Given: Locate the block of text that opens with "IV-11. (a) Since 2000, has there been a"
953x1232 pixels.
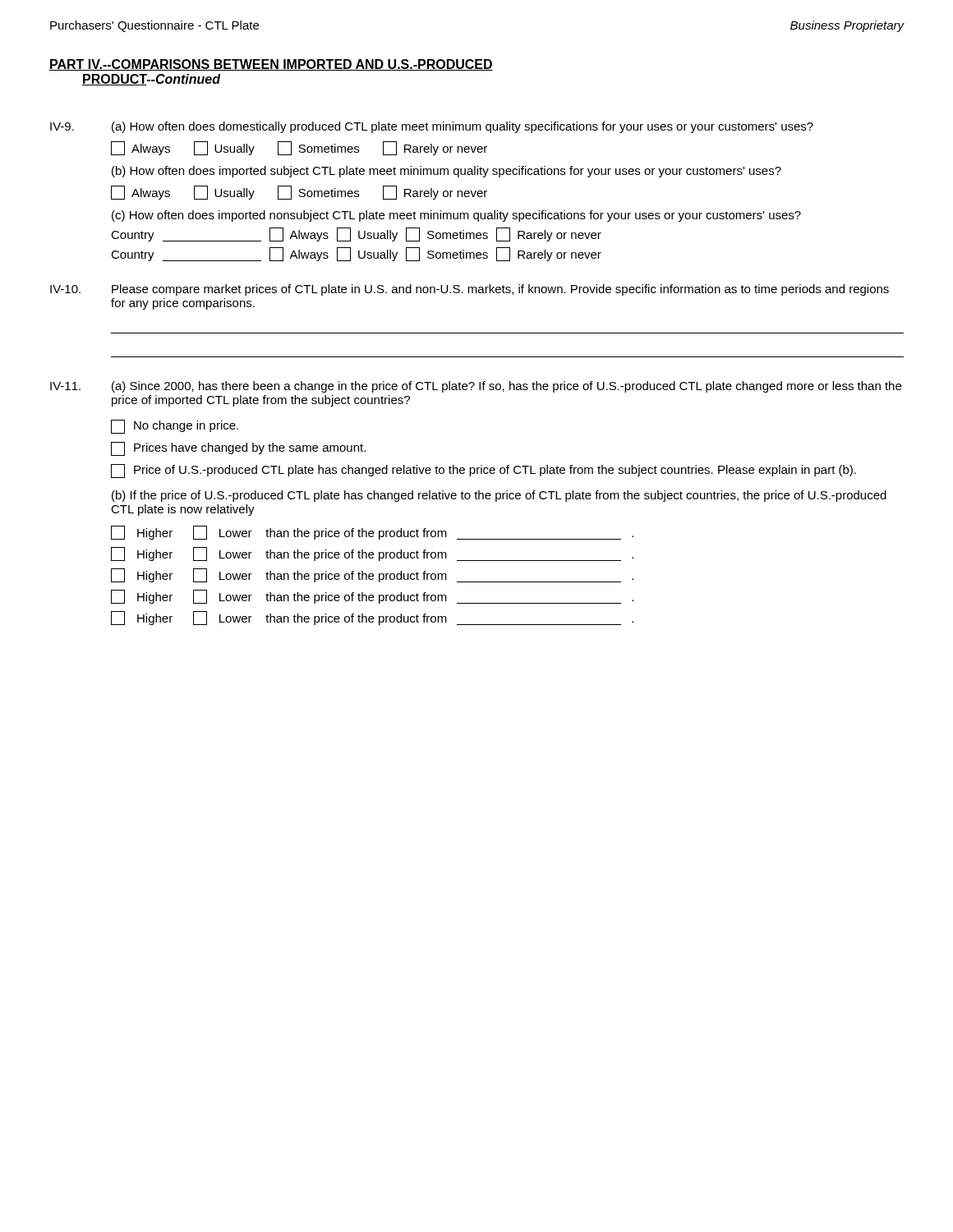Looking at the screenshot, I should [x=476, y=505].
